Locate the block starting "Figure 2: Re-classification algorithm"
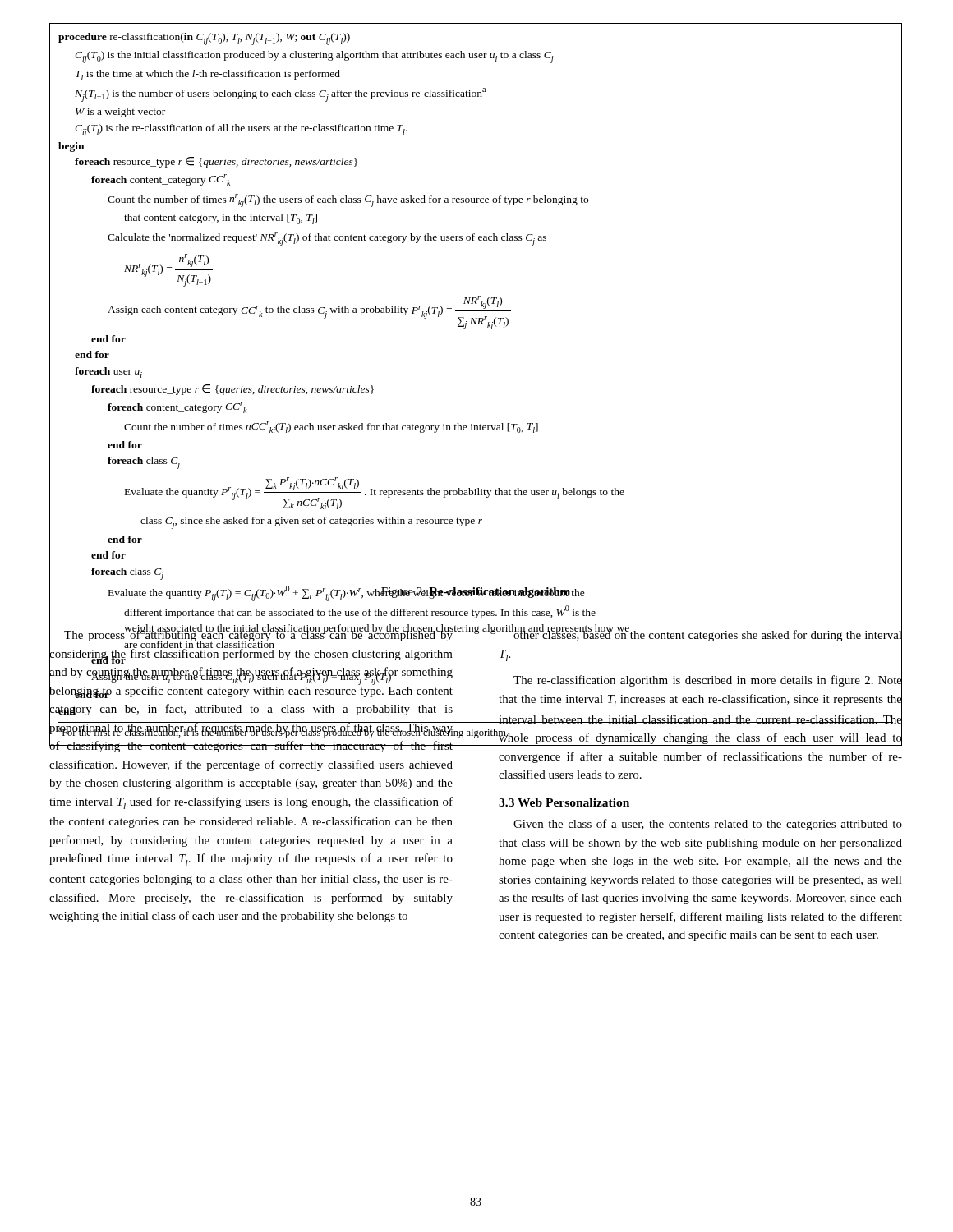Image resolution: width=953 pixels, height=1232 pixels. (476, 591)
